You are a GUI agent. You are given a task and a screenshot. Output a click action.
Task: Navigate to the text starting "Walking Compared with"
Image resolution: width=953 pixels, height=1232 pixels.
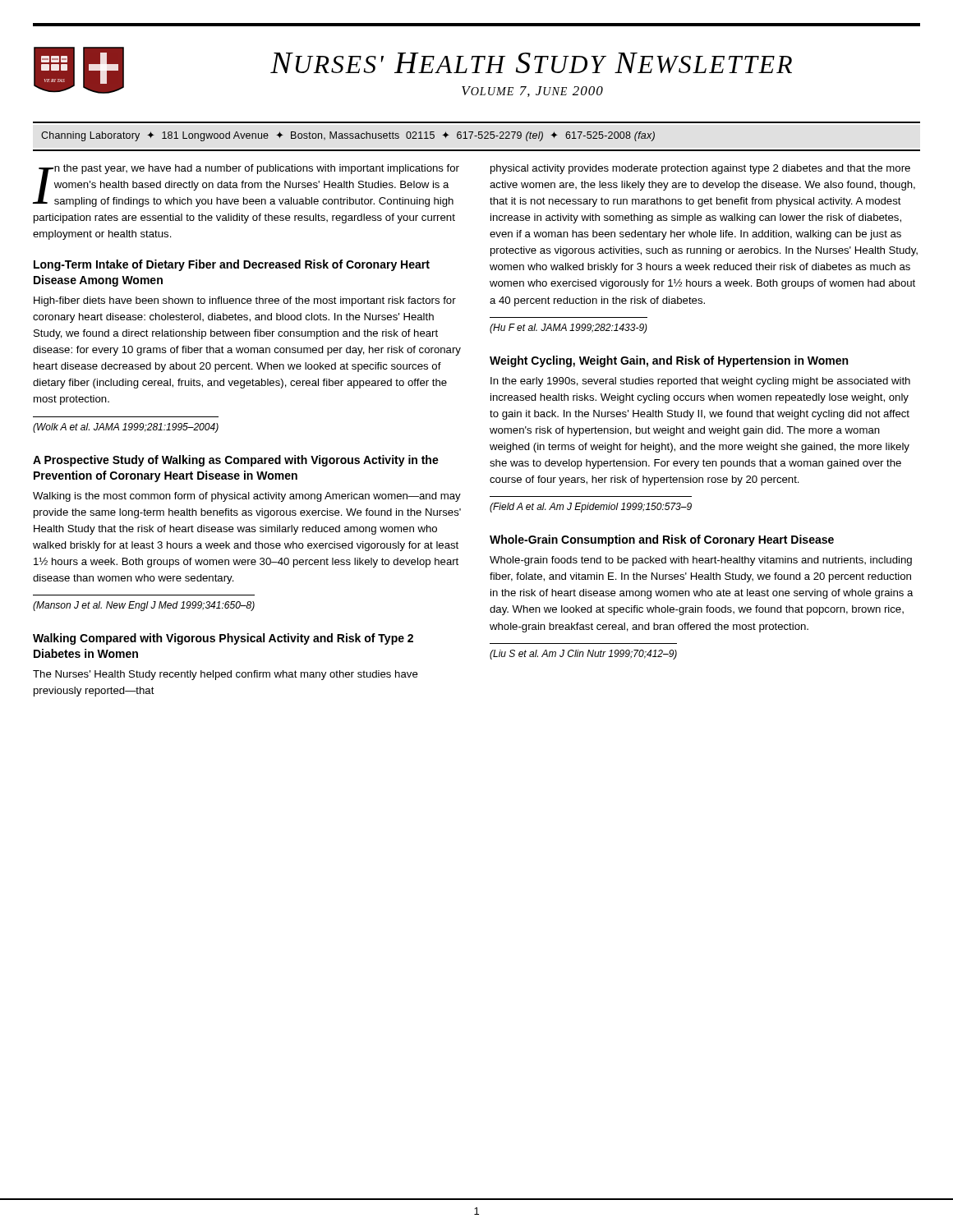[x=223, y=646]
